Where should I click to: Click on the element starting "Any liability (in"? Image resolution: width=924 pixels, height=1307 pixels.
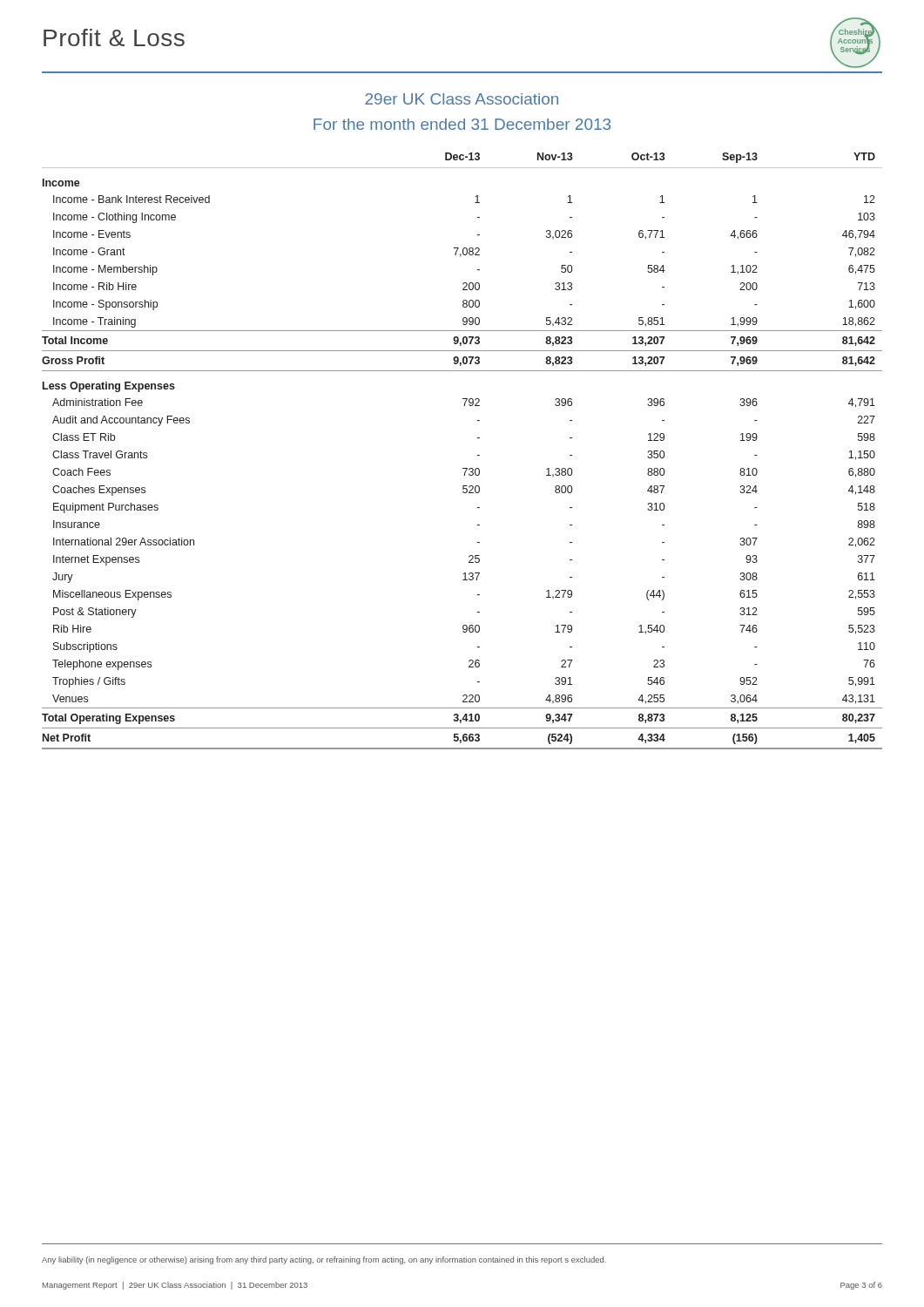[324, 1259]
